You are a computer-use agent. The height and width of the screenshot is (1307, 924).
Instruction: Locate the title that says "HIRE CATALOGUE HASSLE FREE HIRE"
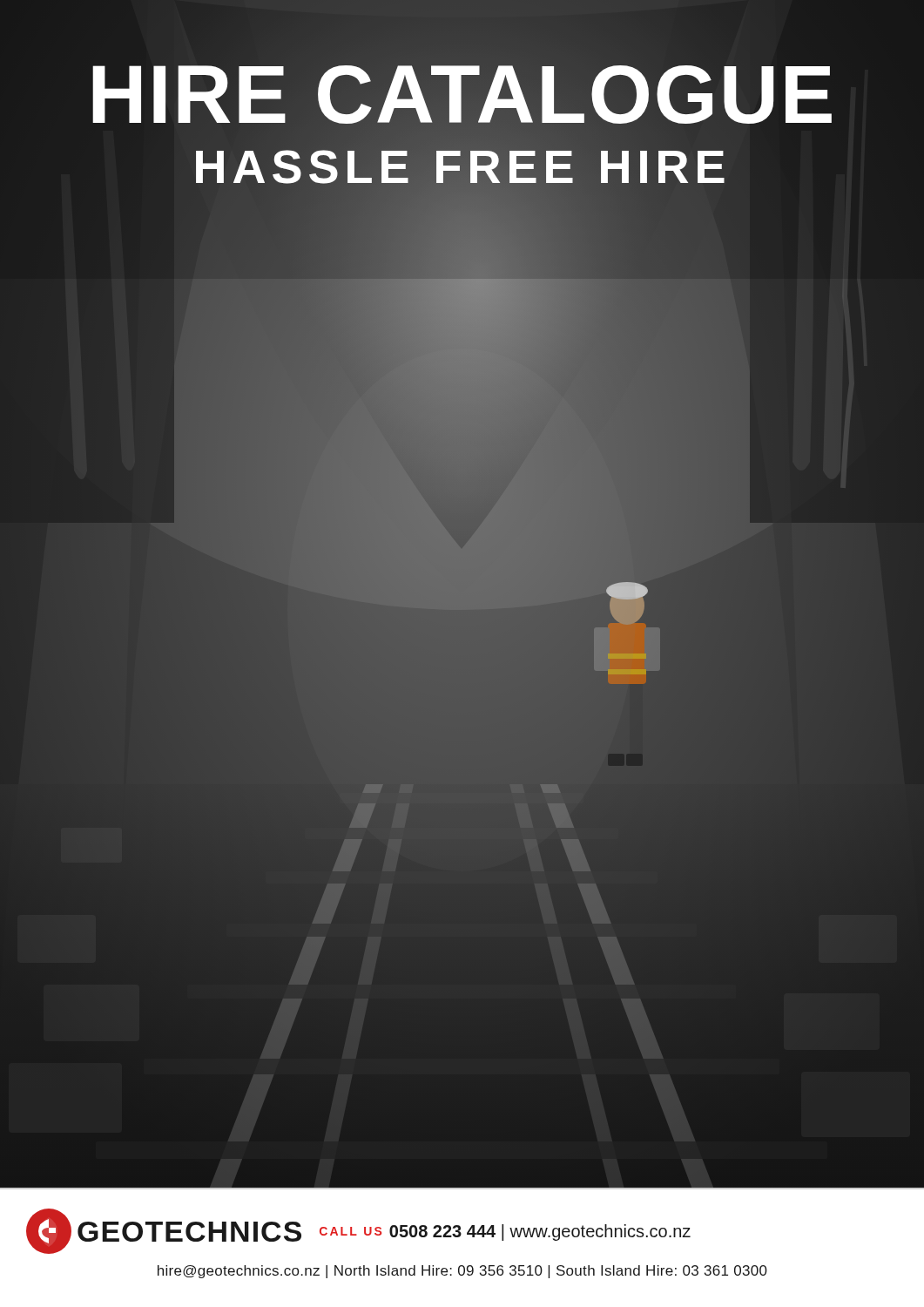pyautogui.click(x=462, y=124)
